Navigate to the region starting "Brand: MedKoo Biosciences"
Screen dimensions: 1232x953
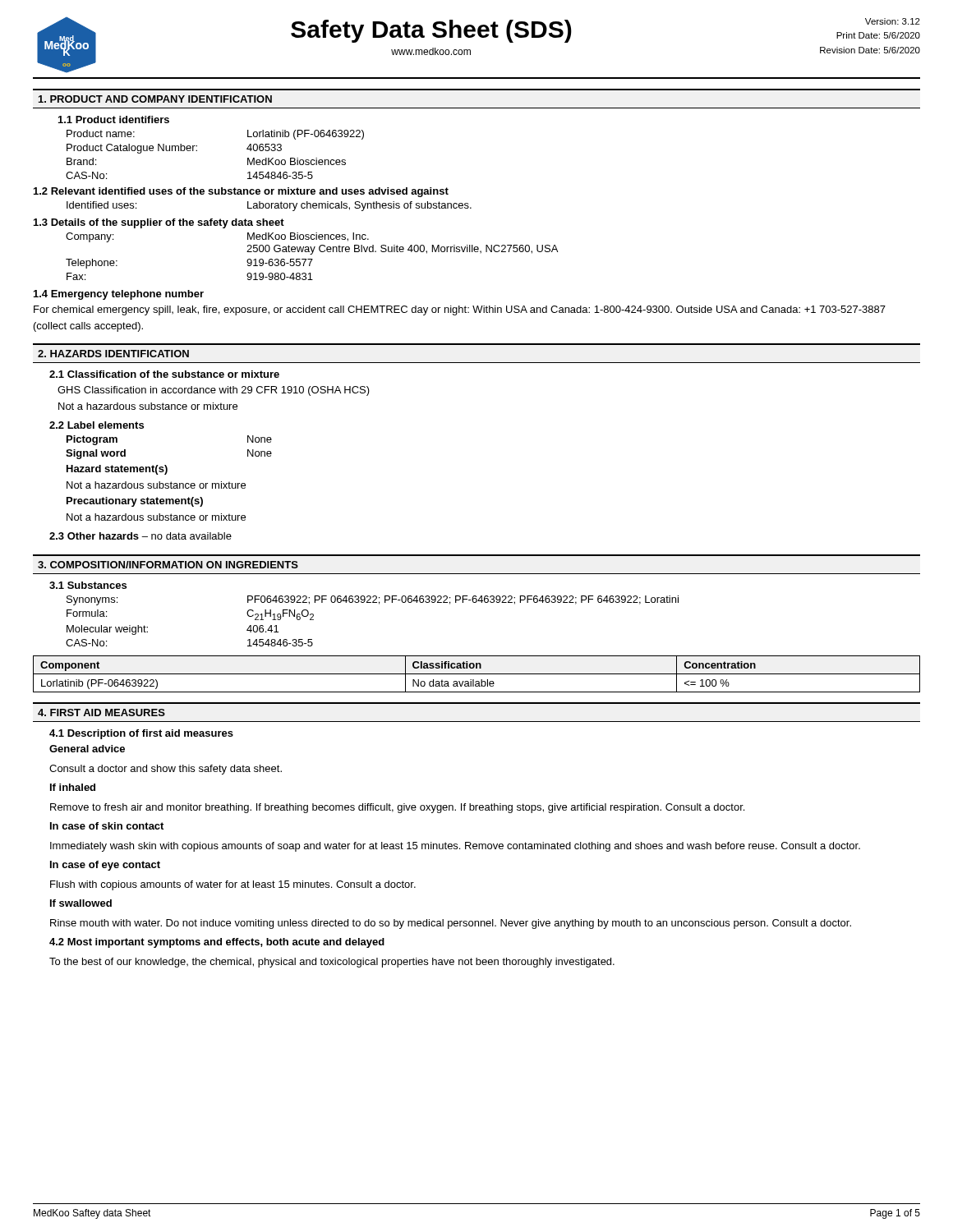tap(78, 161)
